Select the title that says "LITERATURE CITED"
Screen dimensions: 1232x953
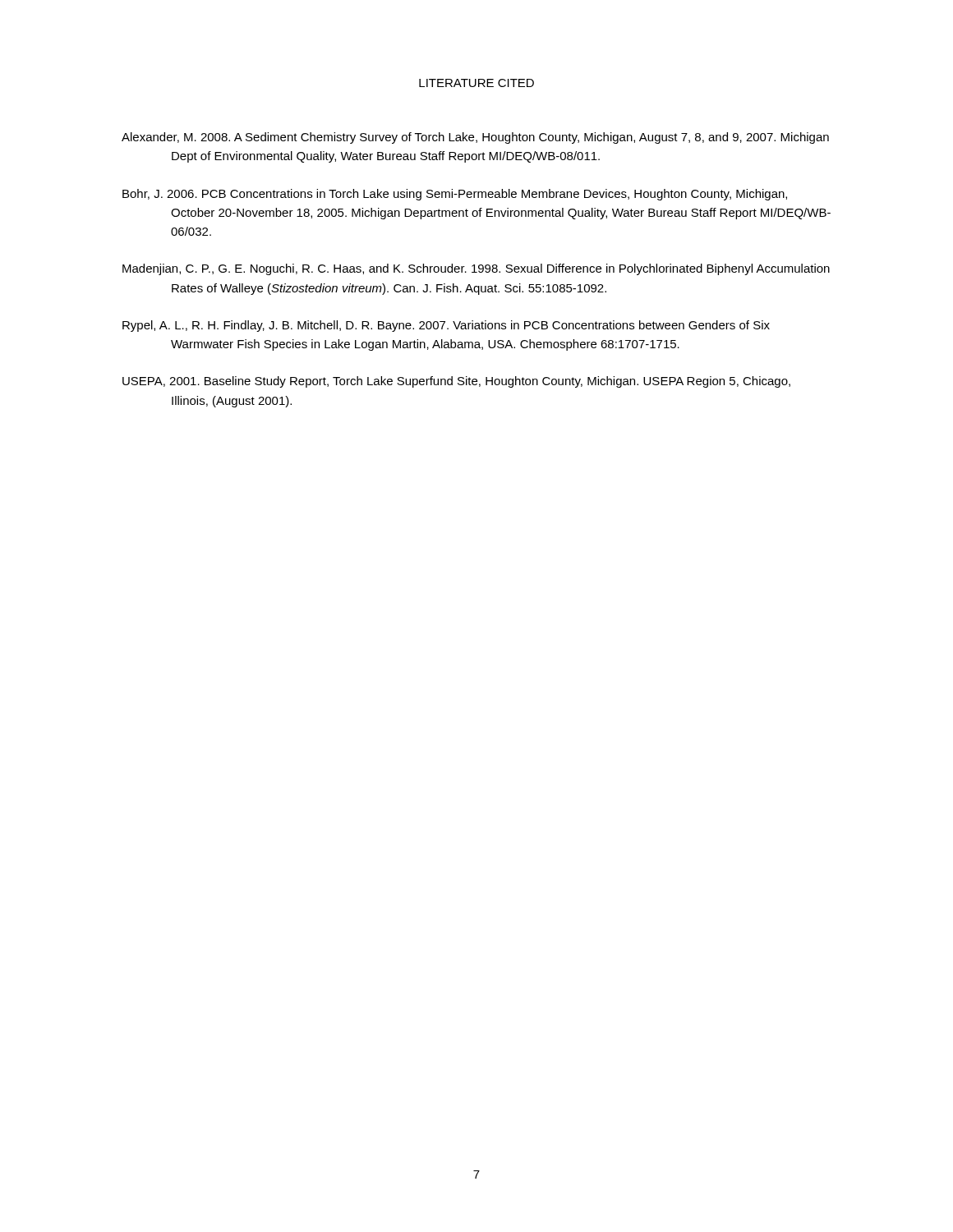click(x=476, y=83)
